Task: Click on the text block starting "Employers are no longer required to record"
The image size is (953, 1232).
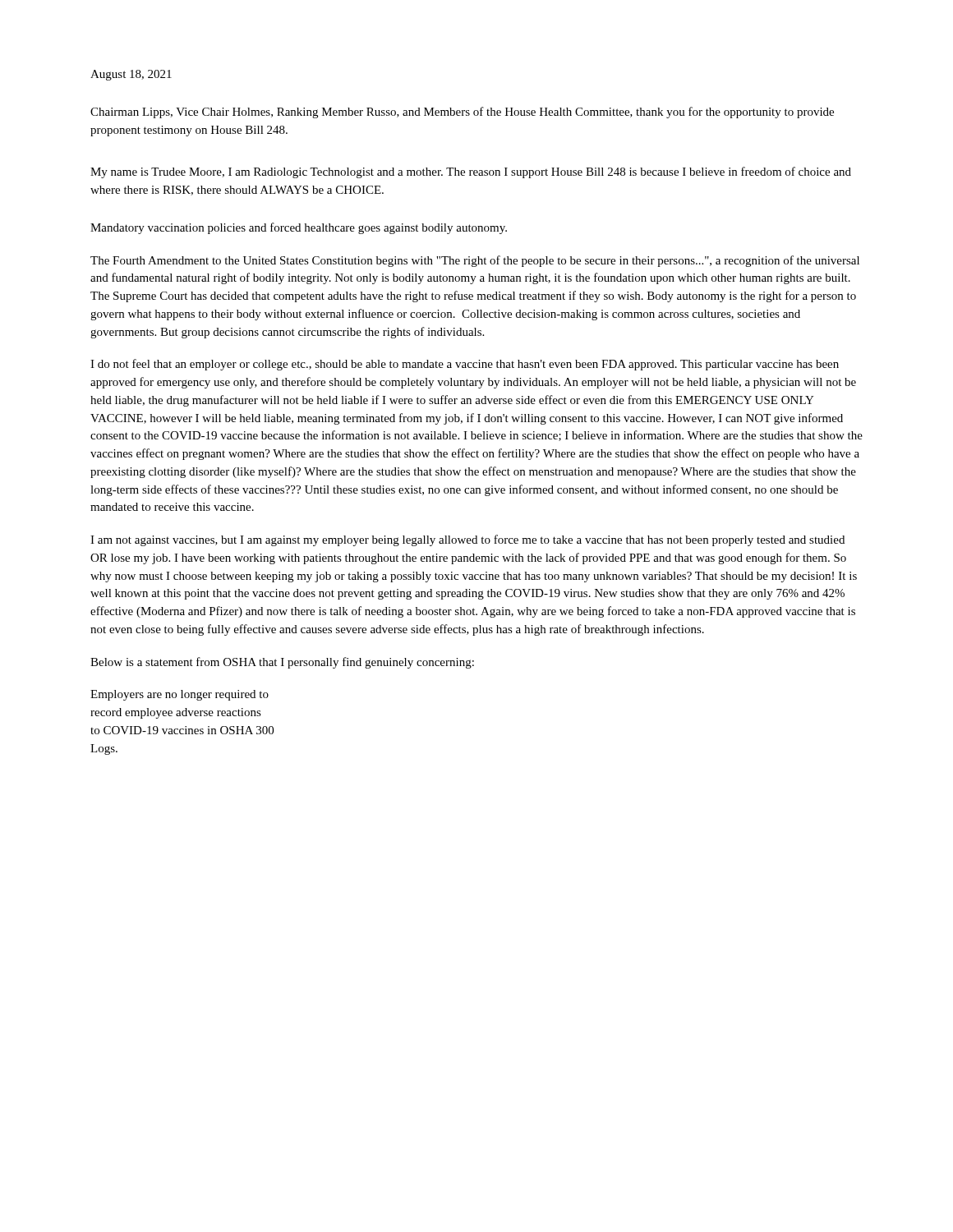Action: 182,721
